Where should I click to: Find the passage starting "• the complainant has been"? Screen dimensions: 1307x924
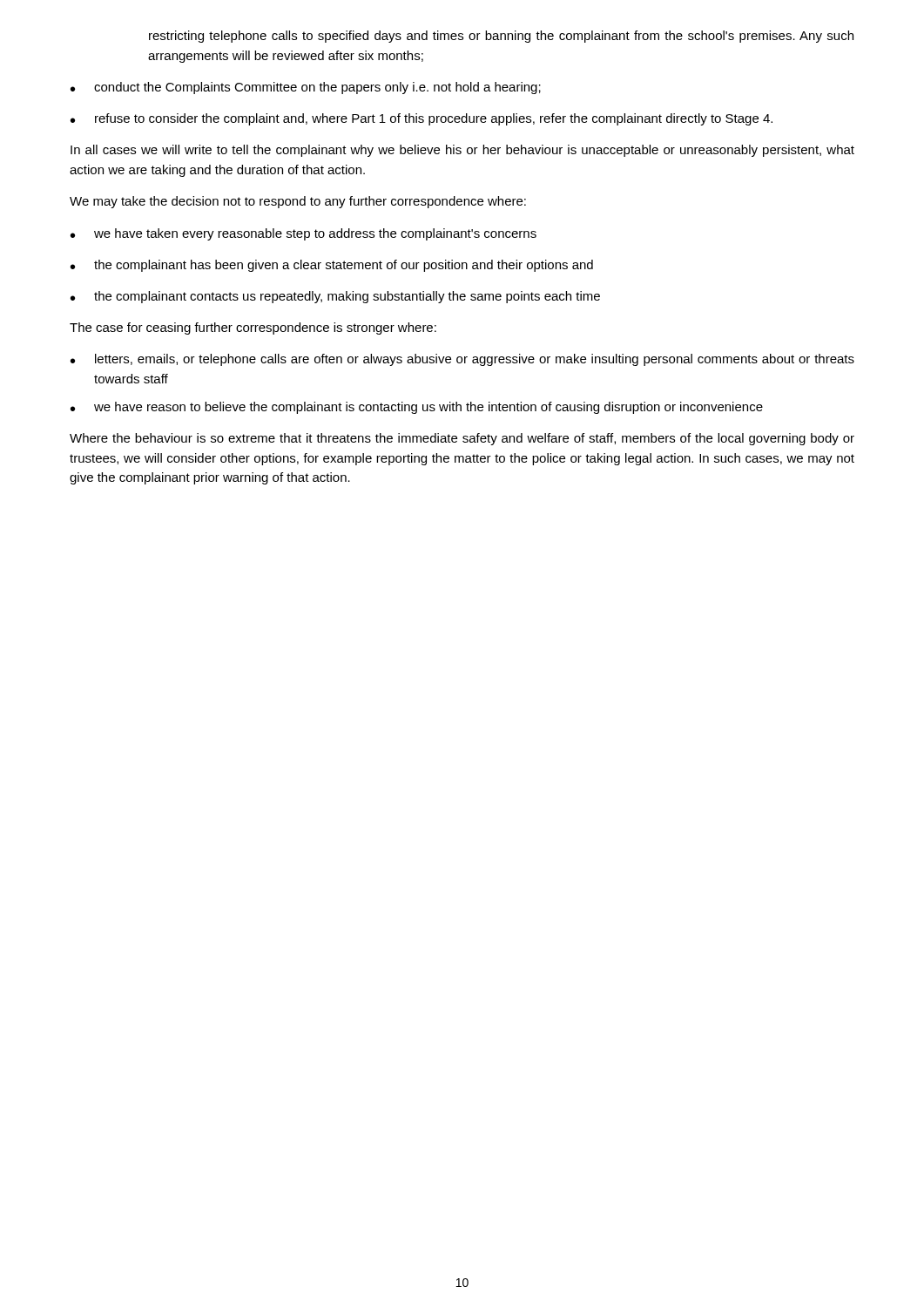462,266
